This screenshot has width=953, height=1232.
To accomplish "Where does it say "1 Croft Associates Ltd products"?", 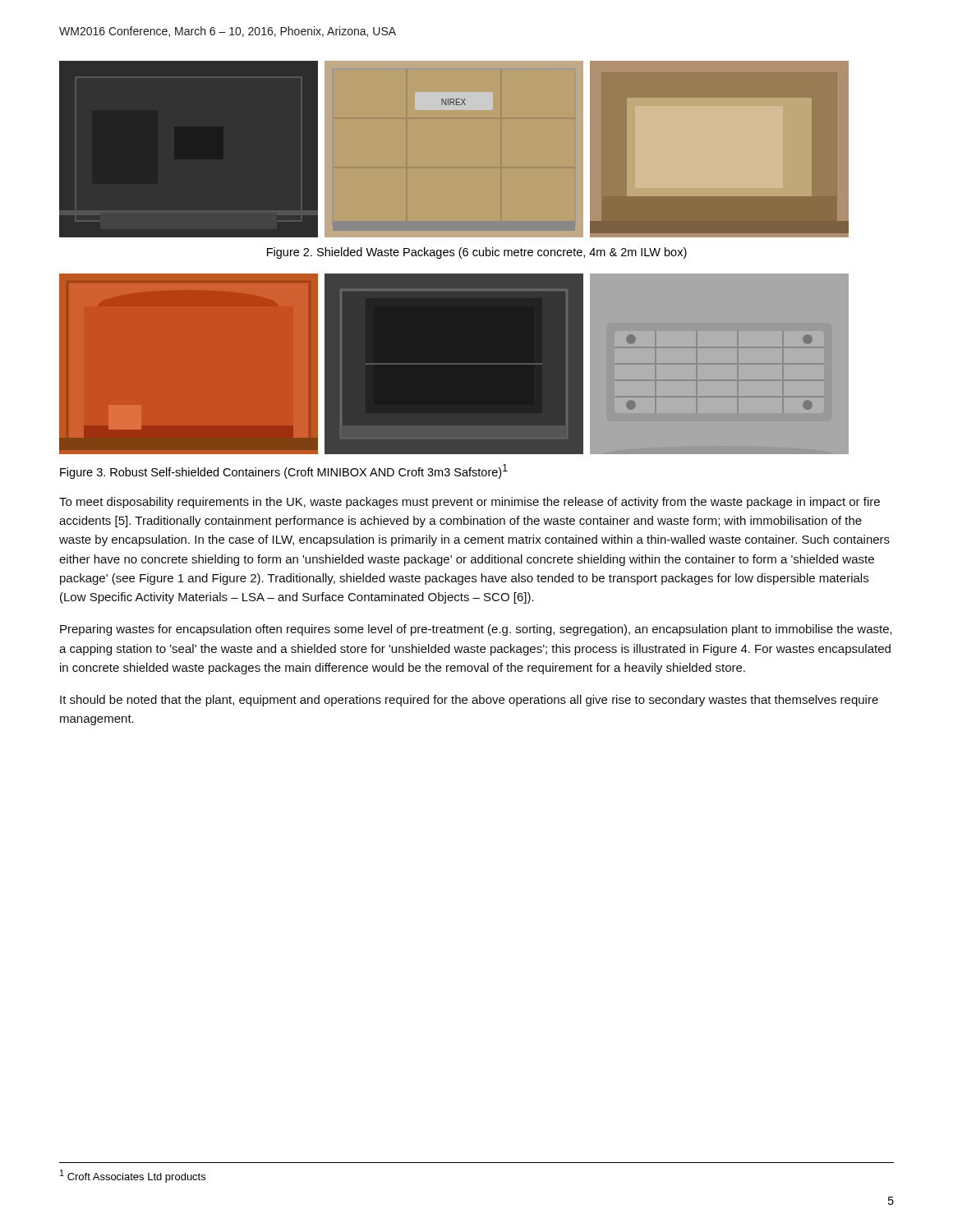I will [133, 1175].
